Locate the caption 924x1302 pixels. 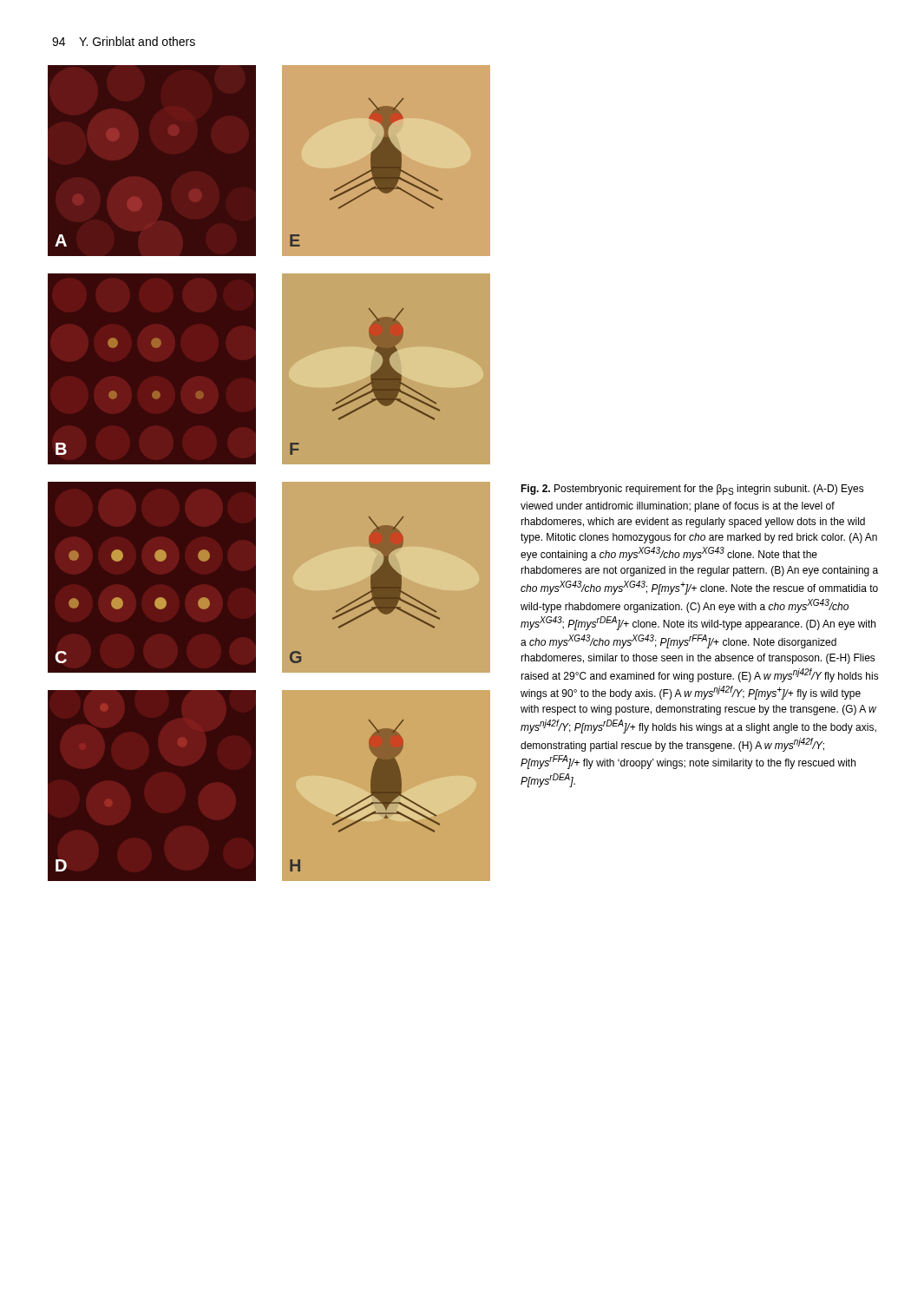(700, 635)
